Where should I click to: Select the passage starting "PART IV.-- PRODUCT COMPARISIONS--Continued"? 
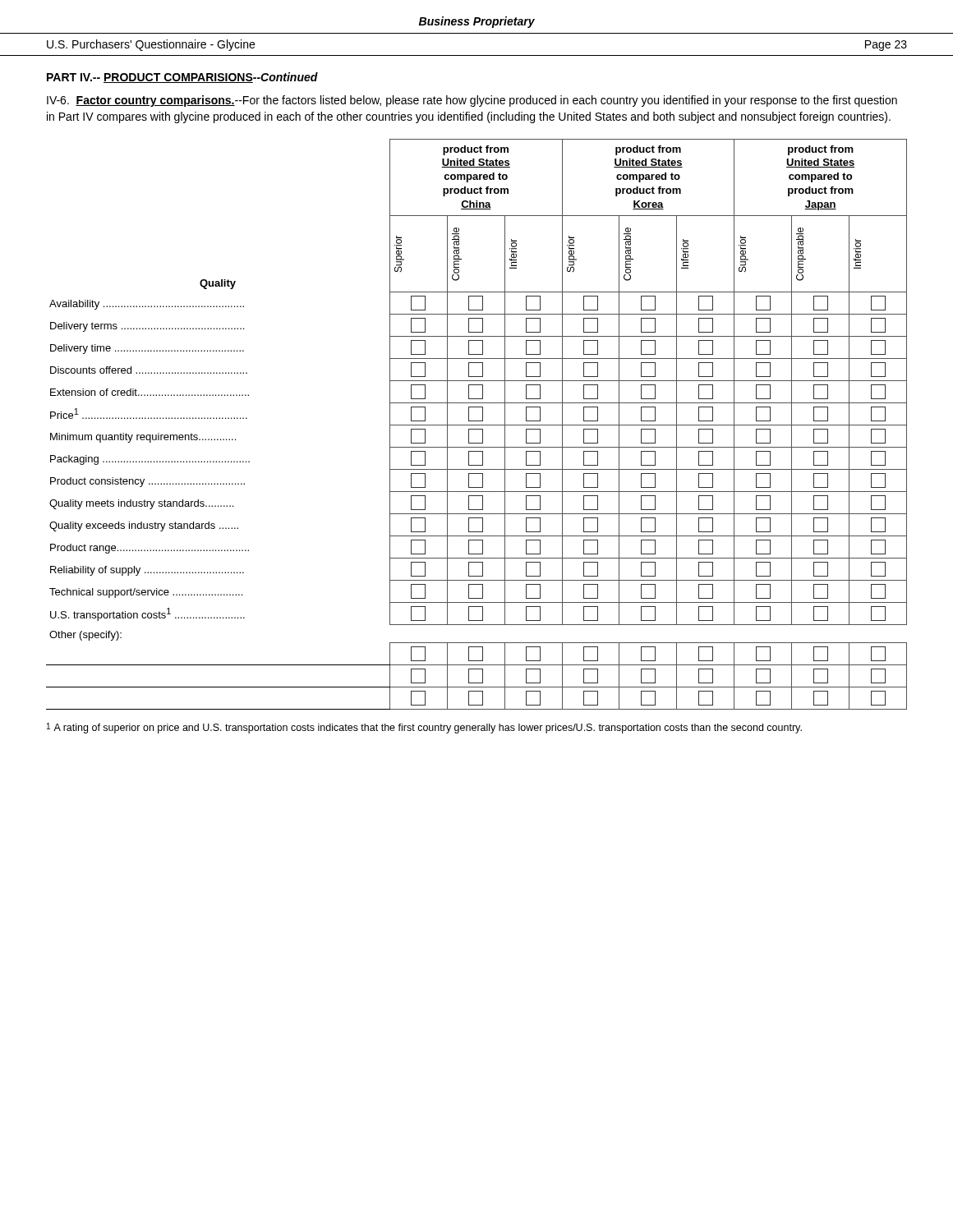point(182,77)
